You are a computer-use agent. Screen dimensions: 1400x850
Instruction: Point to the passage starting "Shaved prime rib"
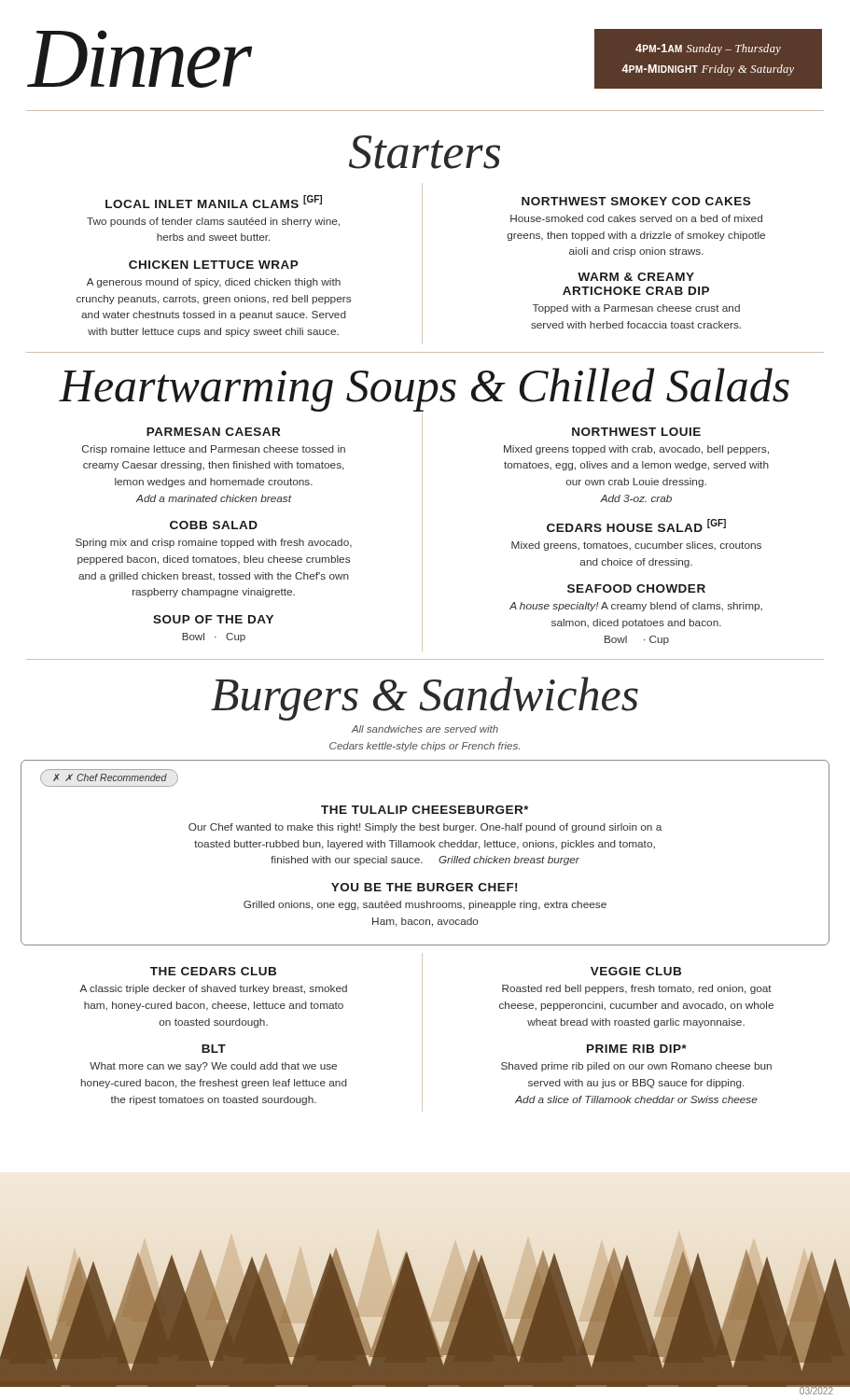(636, 1083)
